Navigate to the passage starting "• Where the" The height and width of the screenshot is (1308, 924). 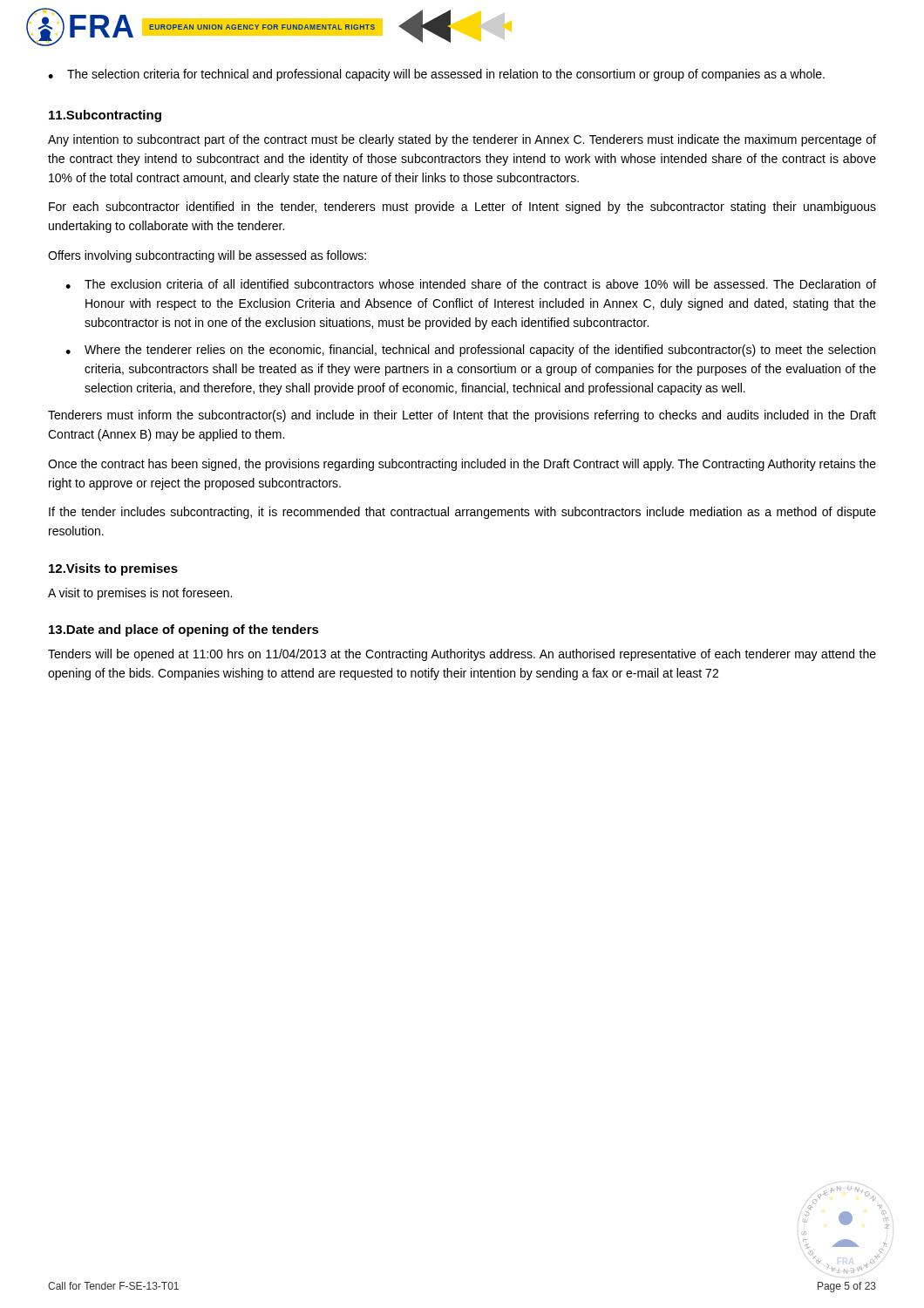coord(471,370)
